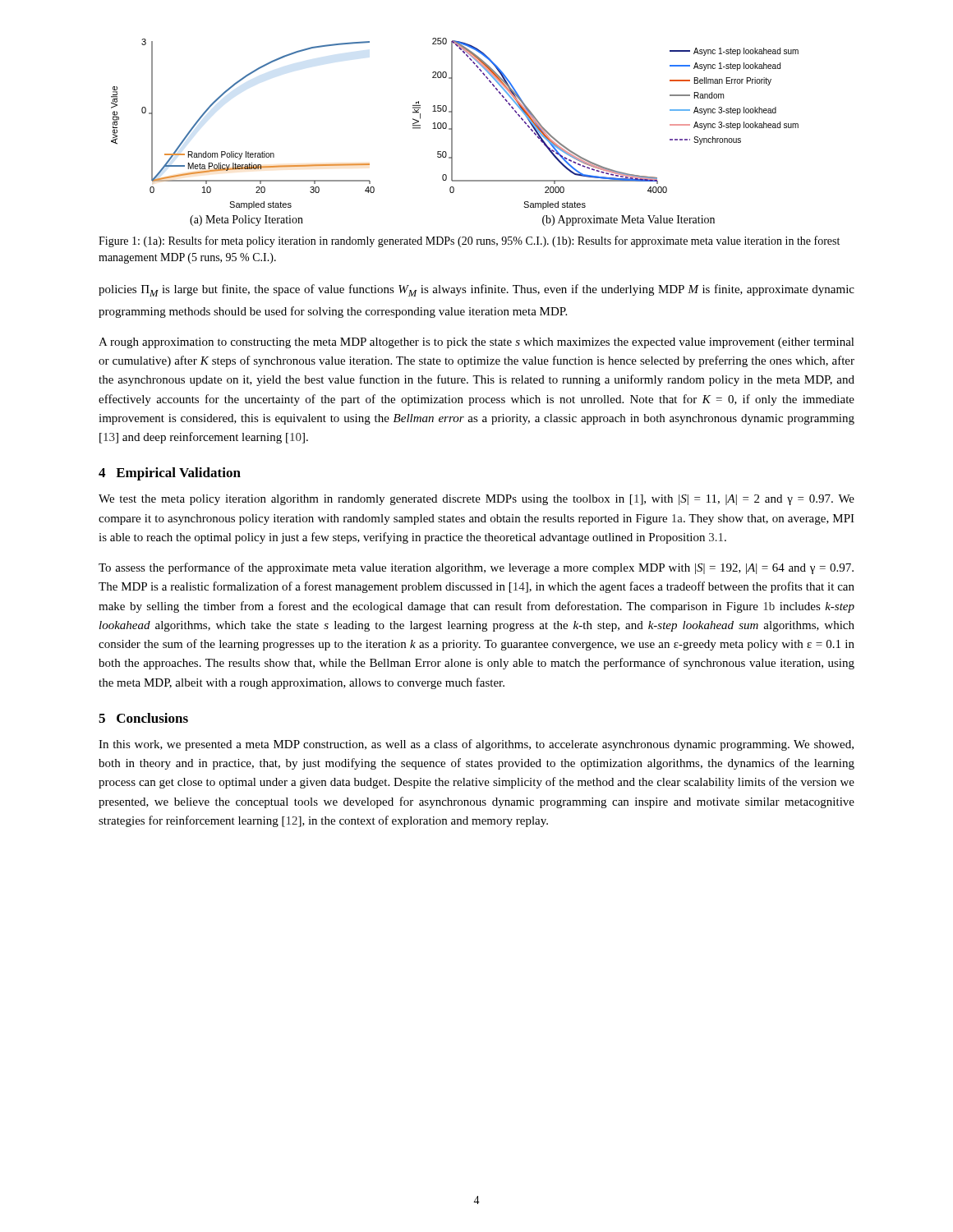Select the element starting "In this work, we presented a"
953x1232 pixels.
coord(476,782)
